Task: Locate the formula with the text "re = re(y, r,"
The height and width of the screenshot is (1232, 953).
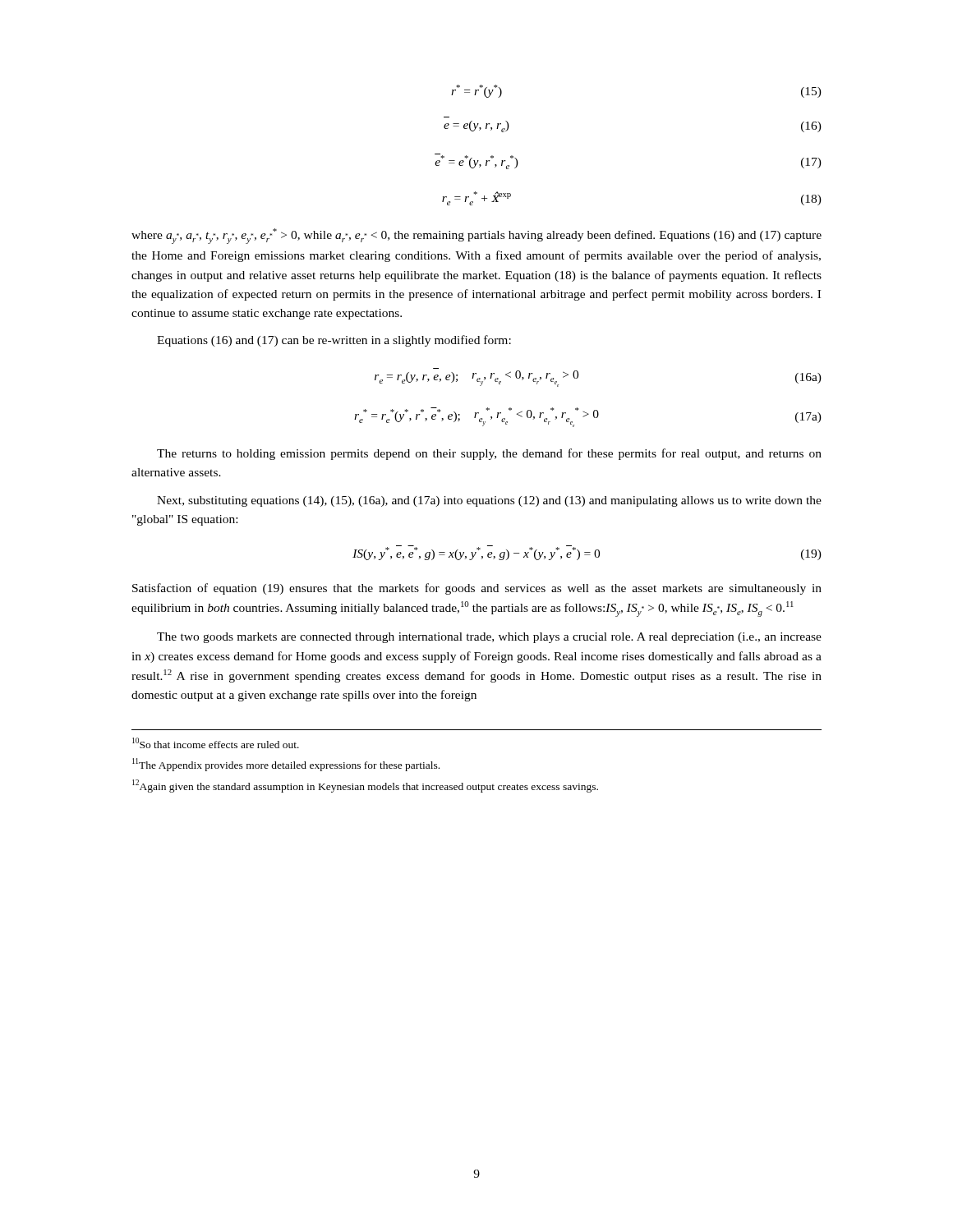Action: [x=476, y=376]
